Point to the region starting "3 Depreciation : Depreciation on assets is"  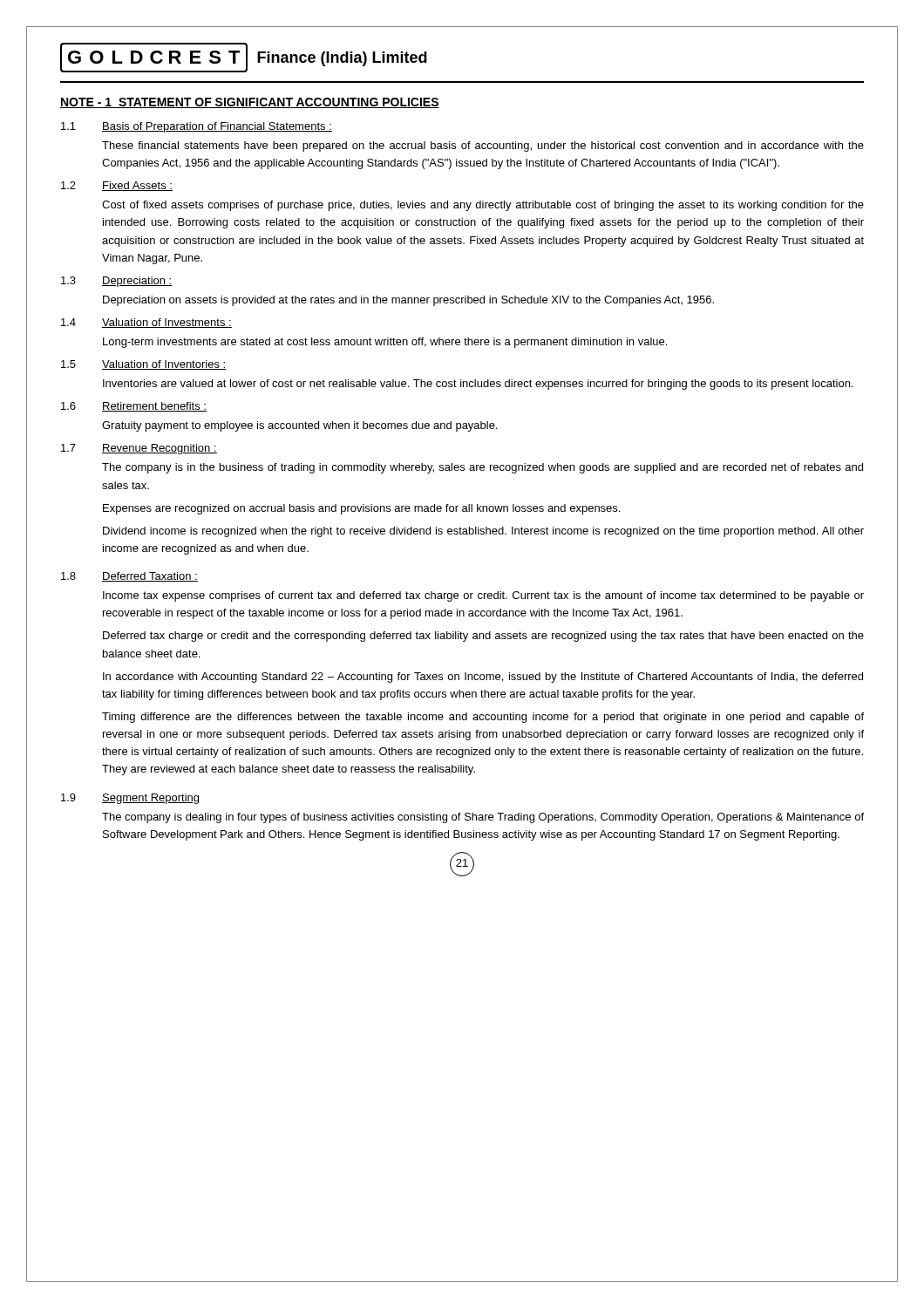tap(462, 291)
